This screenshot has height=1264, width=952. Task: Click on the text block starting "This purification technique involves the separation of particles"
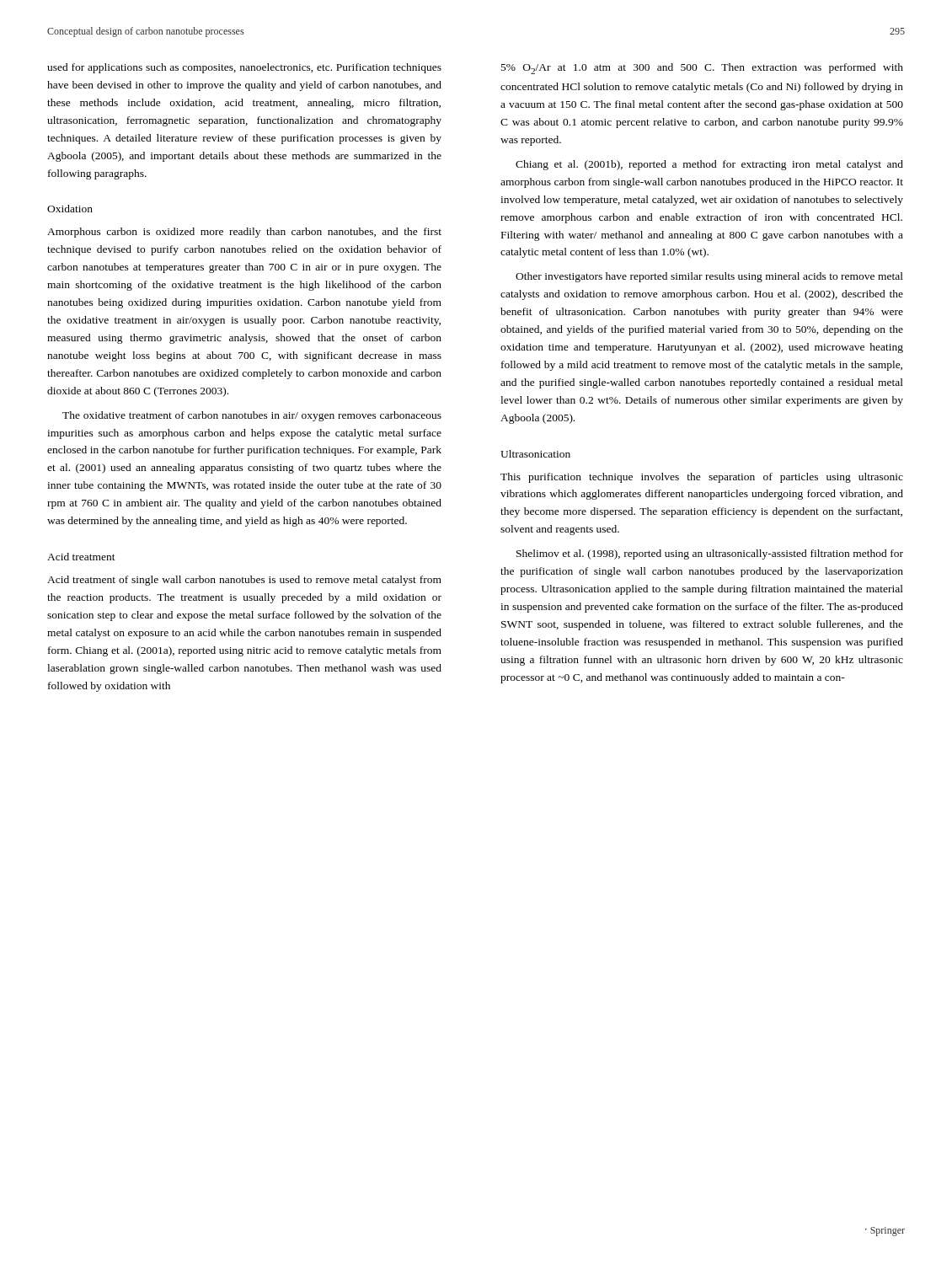click(x=702, y=503)
